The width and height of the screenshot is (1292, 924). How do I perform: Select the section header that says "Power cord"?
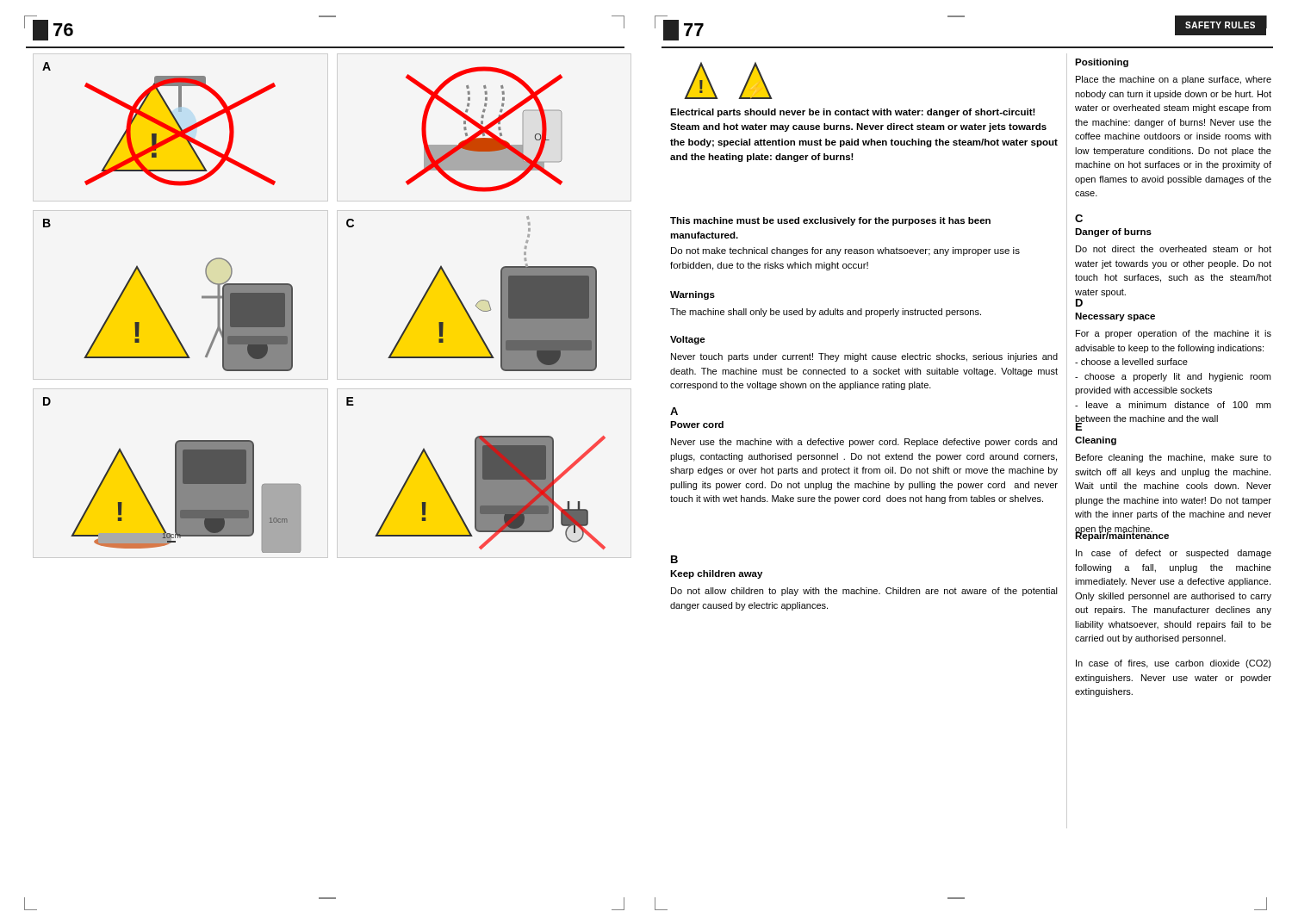[697, 425]
